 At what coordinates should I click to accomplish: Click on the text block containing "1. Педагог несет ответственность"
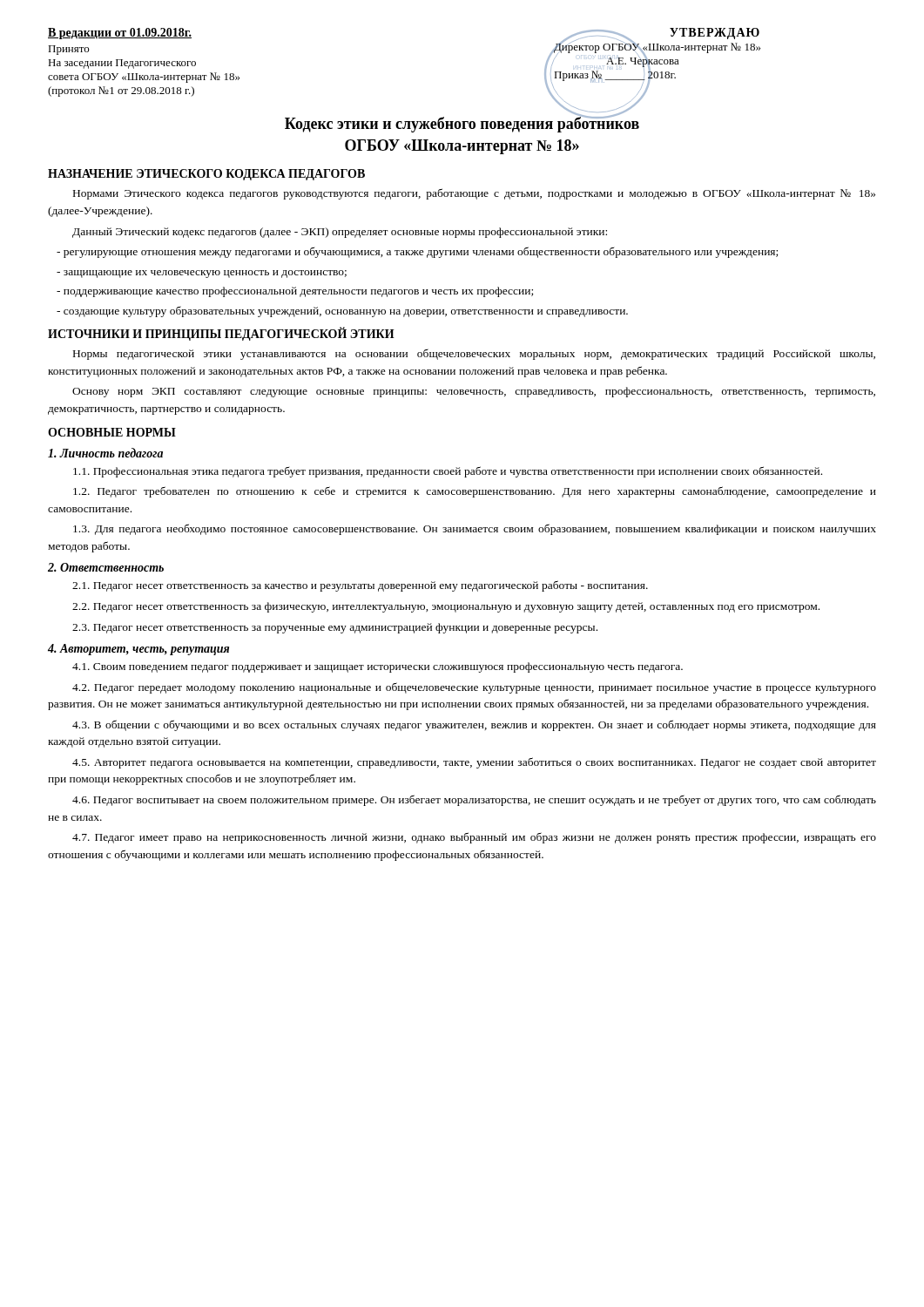point(360,585)
